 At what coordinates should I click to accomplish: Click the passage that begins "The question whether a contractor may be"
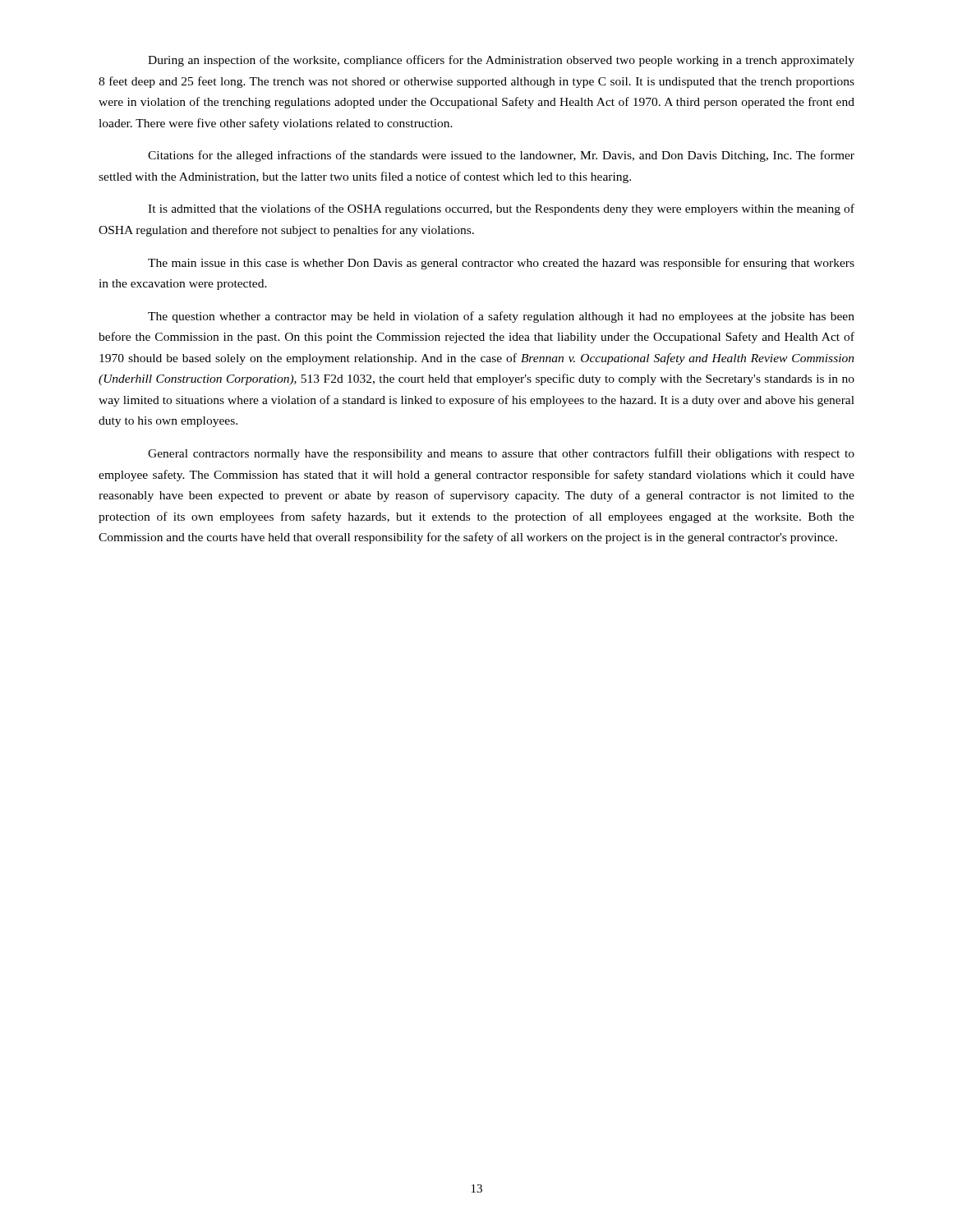pyautogui.click(x=476, y=368)
